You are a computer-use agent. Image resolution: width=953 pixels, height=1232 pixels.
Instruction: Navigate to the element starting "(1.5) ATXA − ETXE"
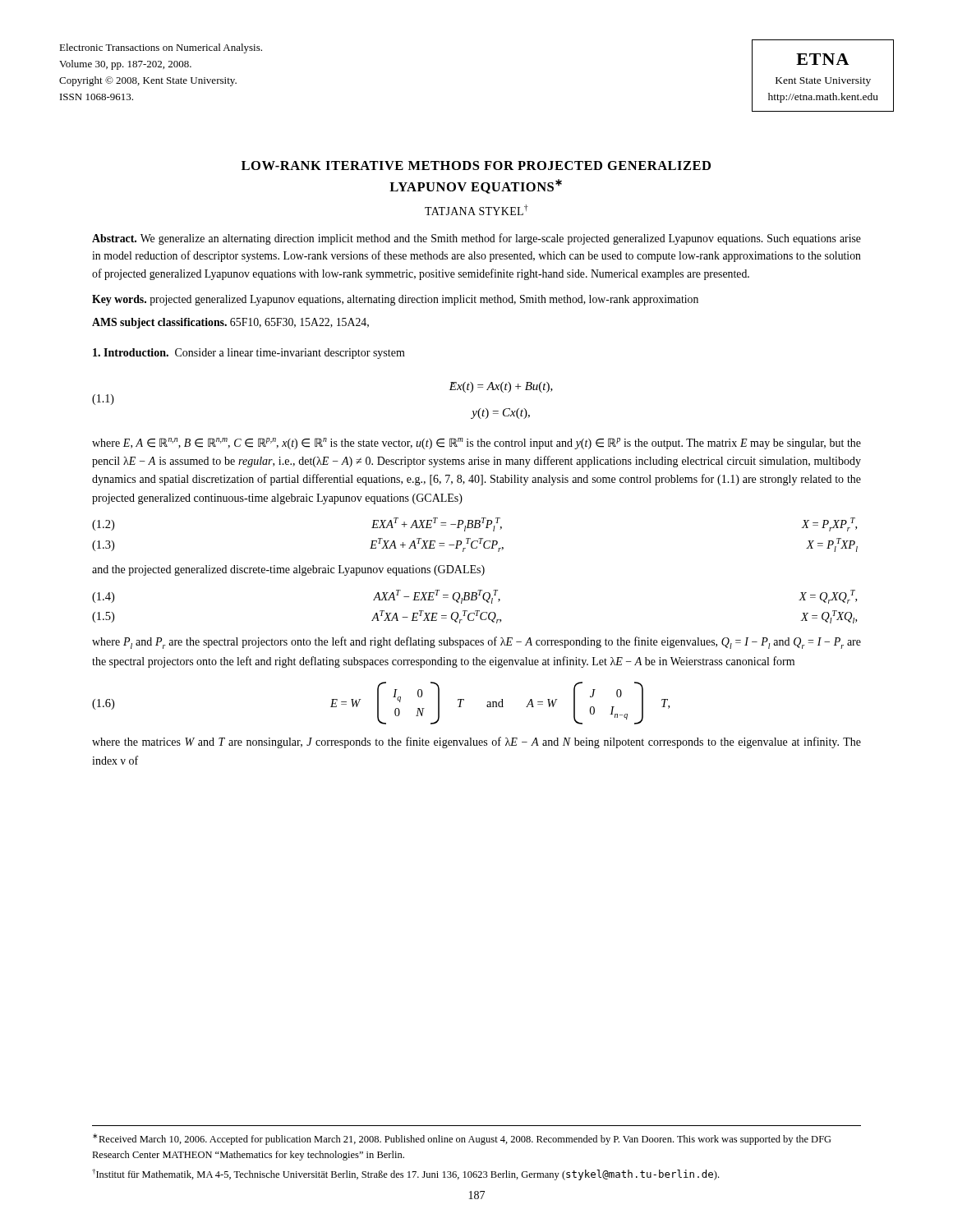tap(476, 617)
